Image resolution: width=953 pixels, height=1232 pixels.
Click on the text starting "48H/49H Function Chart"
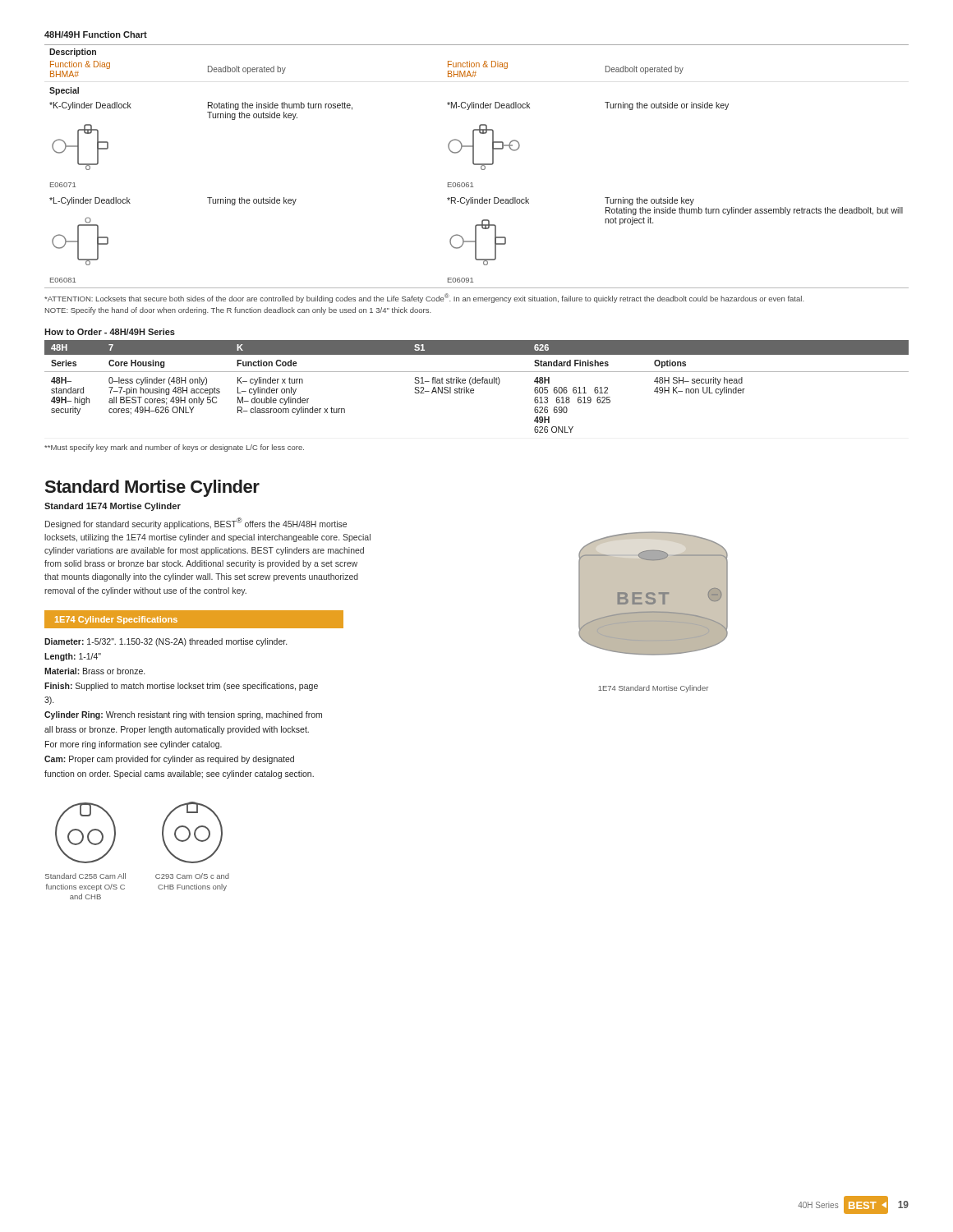[x=96, y=34]
